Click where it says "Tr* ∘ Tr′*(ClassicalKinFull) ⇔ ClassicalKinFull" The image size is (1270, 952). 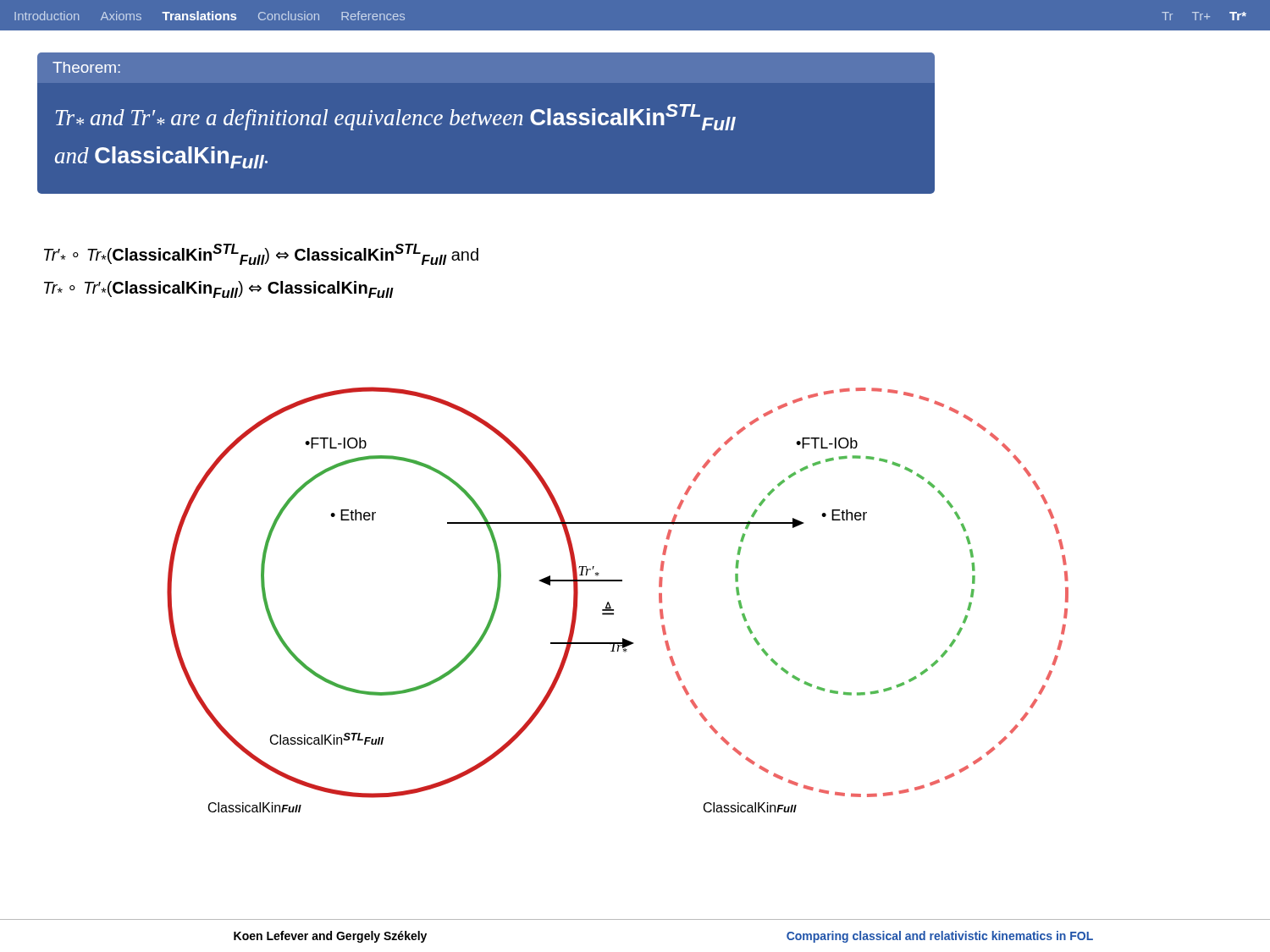click(218, 290)
